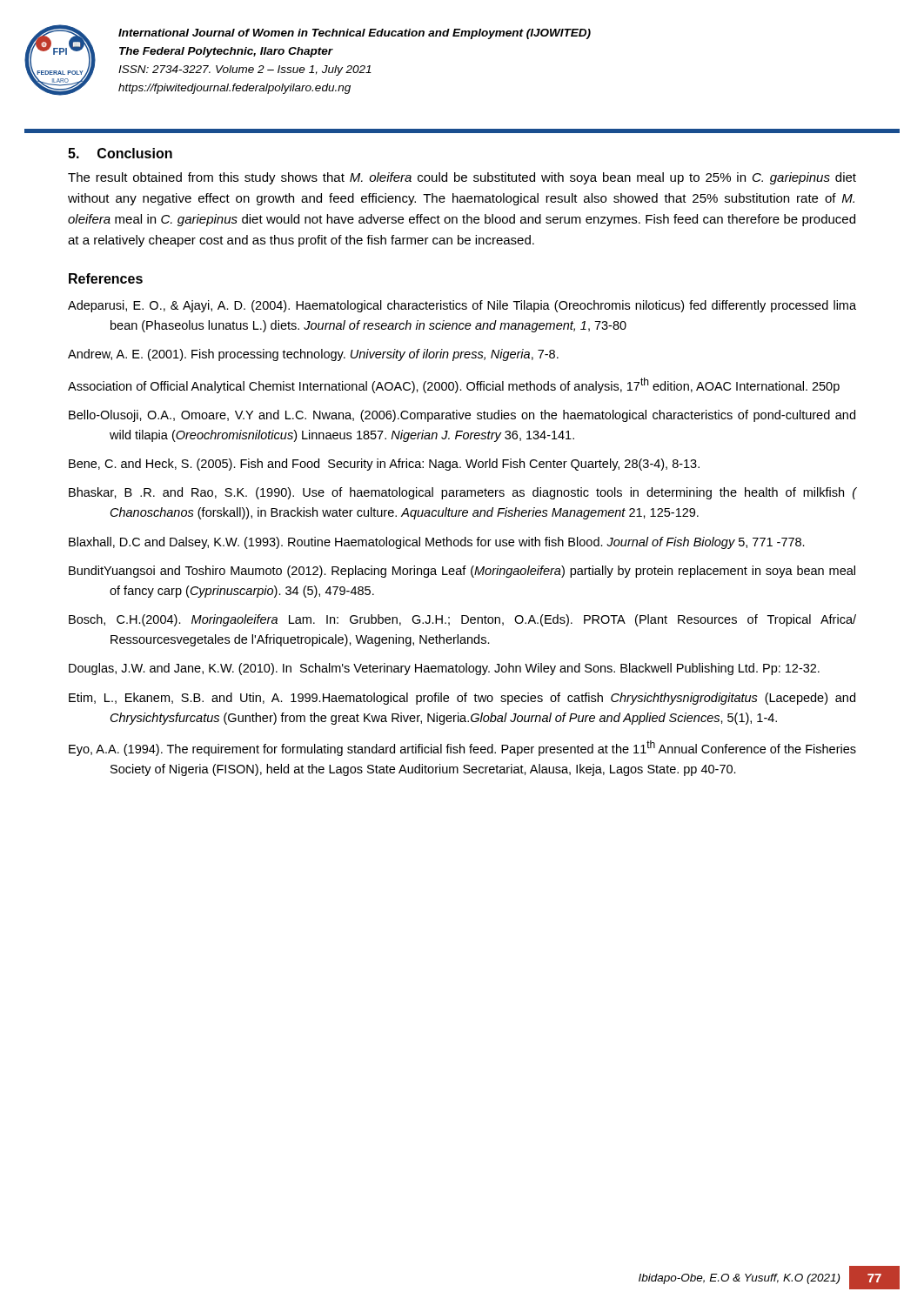
Task: Click on the list item with the text "Blaxhall, D.C and Dalsey,"
Action: (437, 542)
